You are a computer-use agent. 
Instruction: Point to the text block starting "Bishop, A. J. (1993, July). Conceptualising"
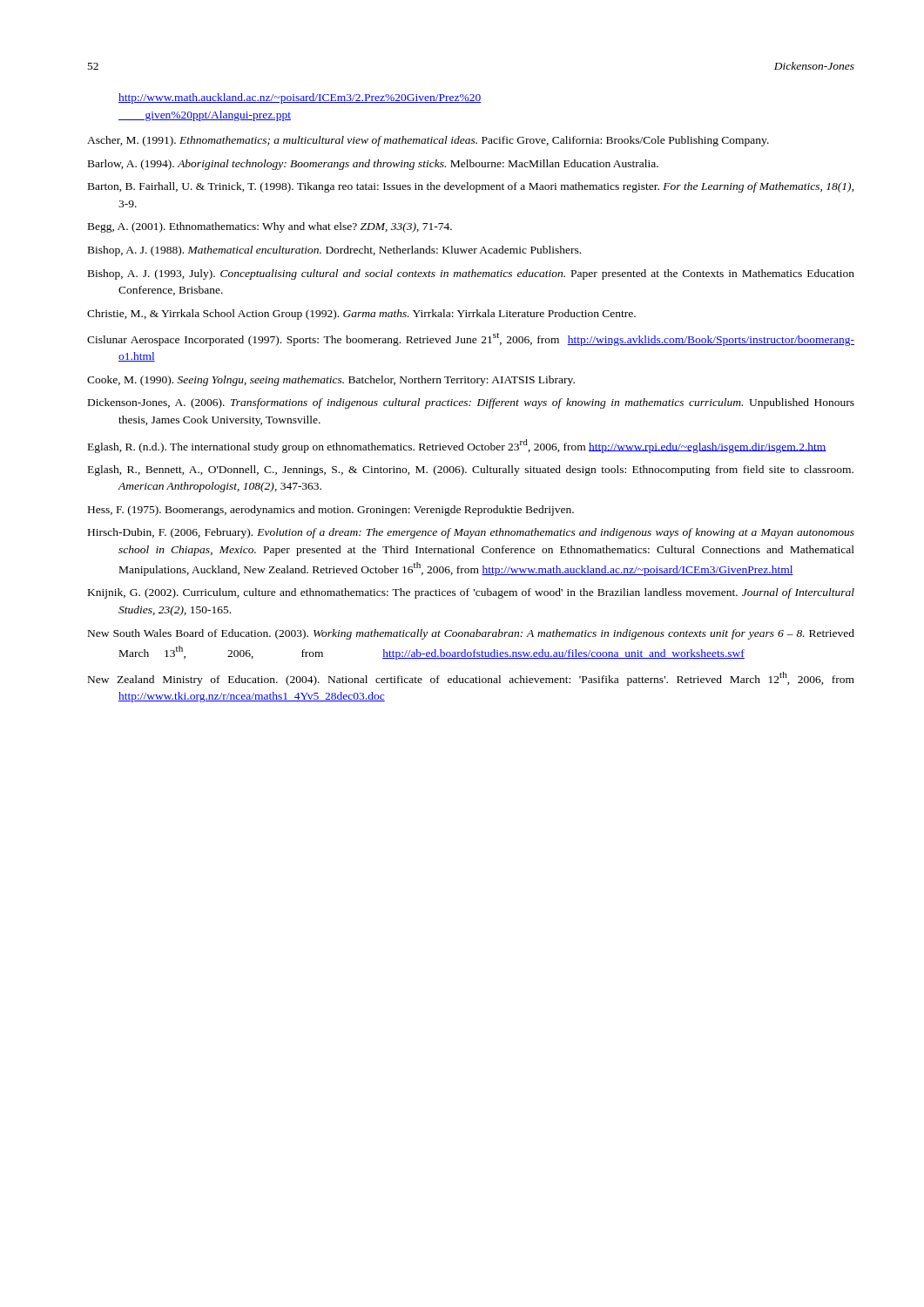point(471,281)
